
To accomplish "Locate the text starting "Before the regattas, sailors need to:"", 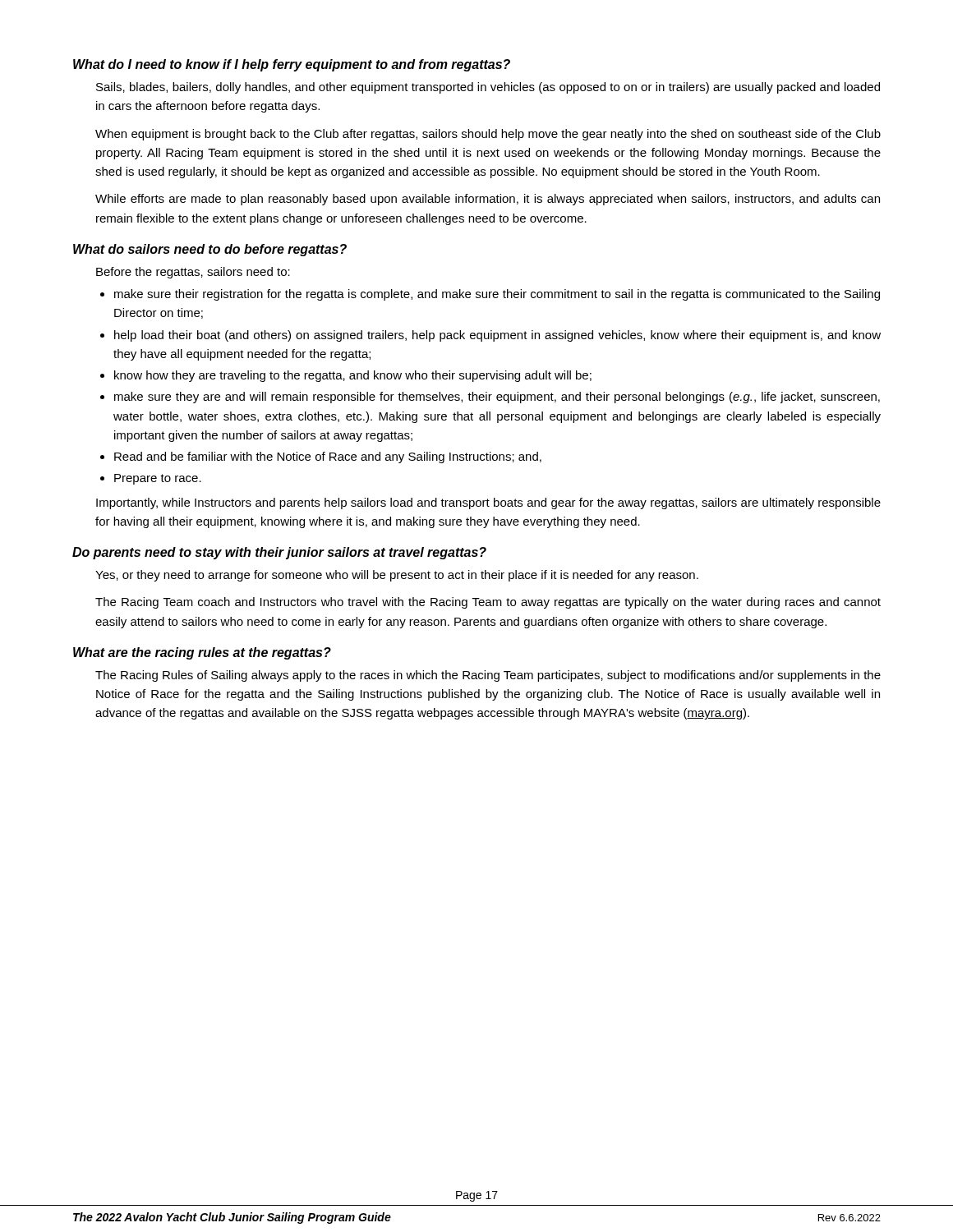I will 193,271.
